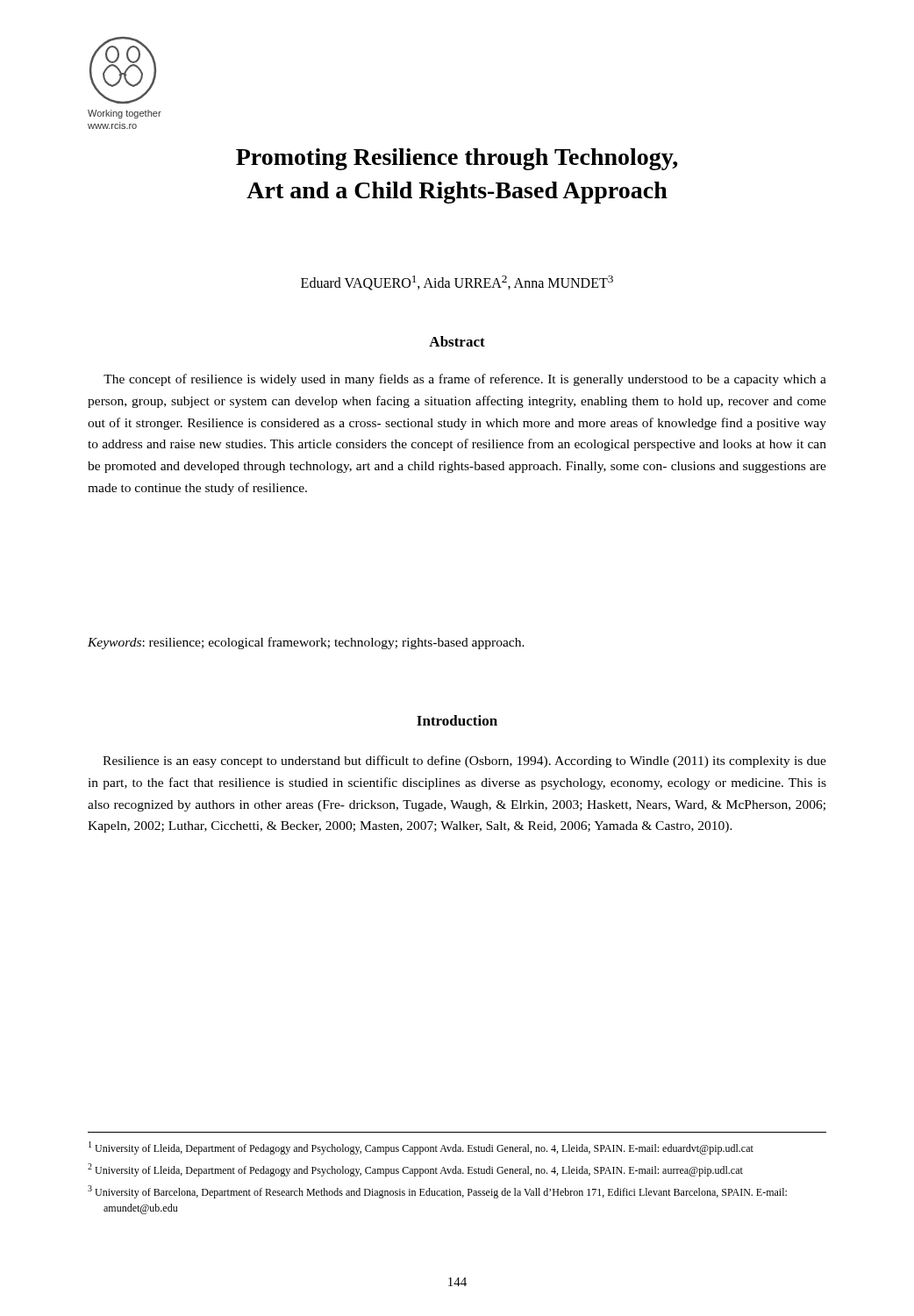Navigate to the text block starting "2 University of Lleida, Department of Pedagogy"
Screen dimensions: 1316x914
(415, 1169)
